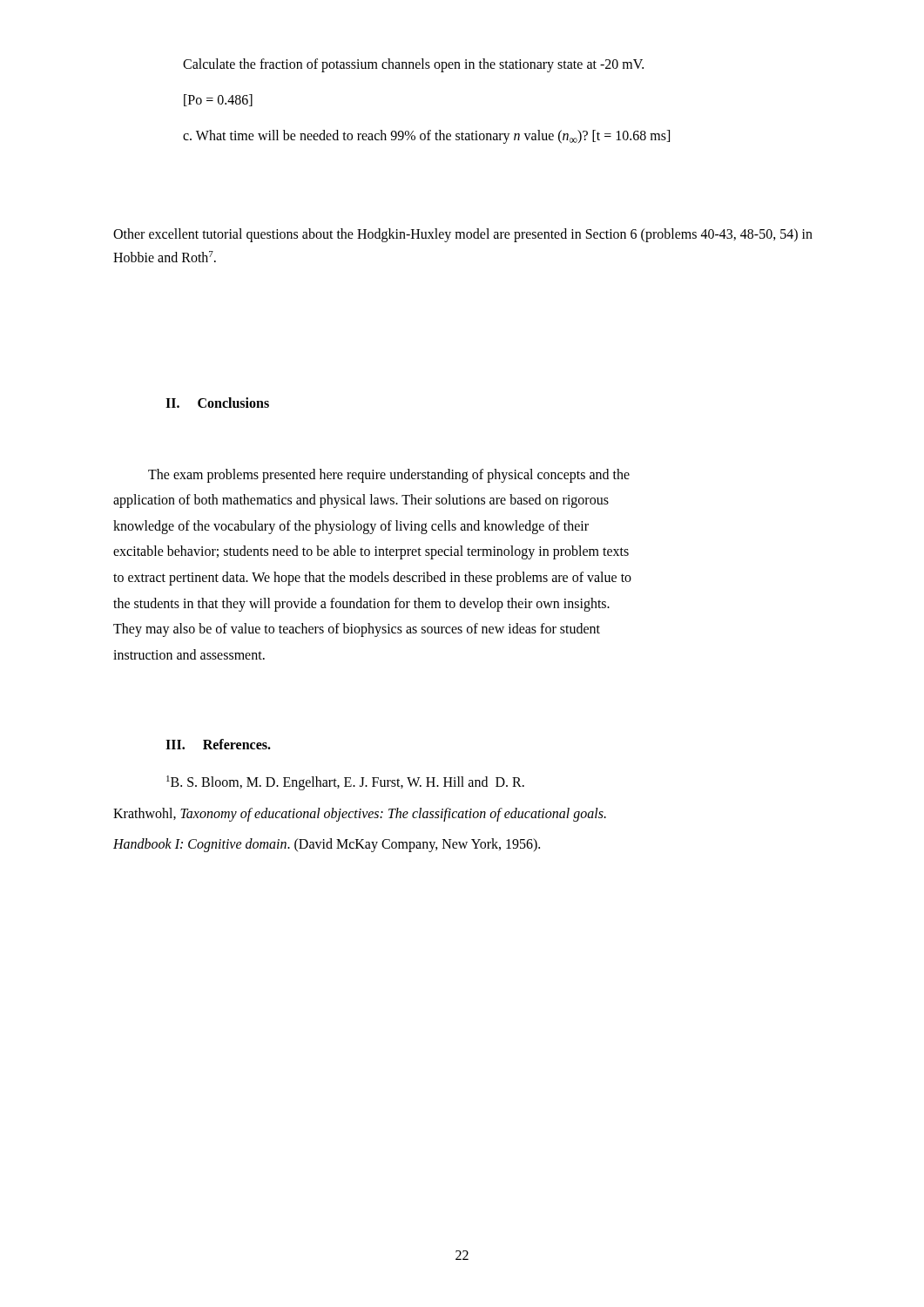Where is the passage that starts "excitable behavior; students need to be"?
924x1307 pixels.
371,551
